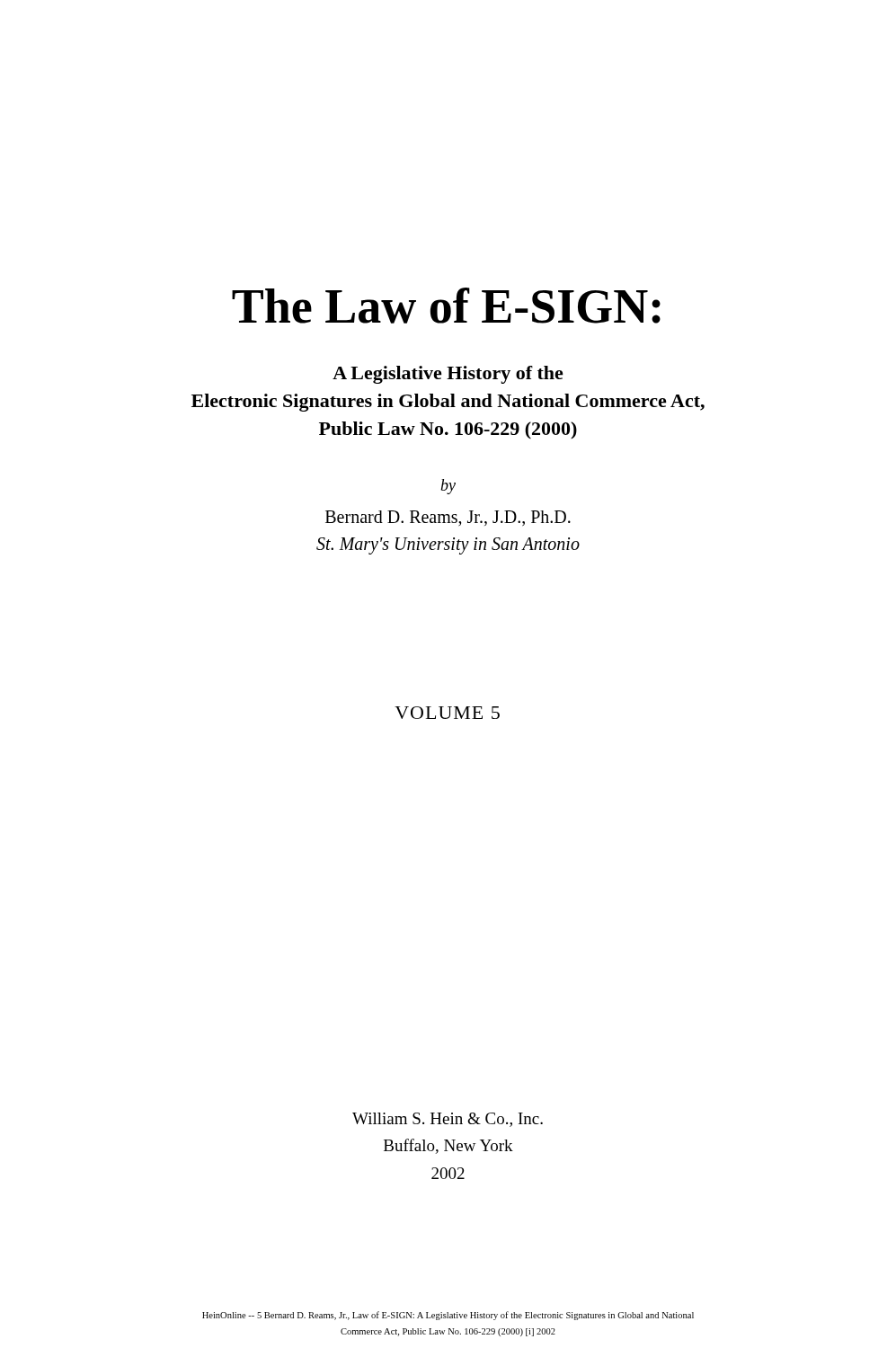Find the block on this page that starts "Bernard D. Reams, Jr., J.D., Ph.D. St. Mary's"

[x=448, y=530]
